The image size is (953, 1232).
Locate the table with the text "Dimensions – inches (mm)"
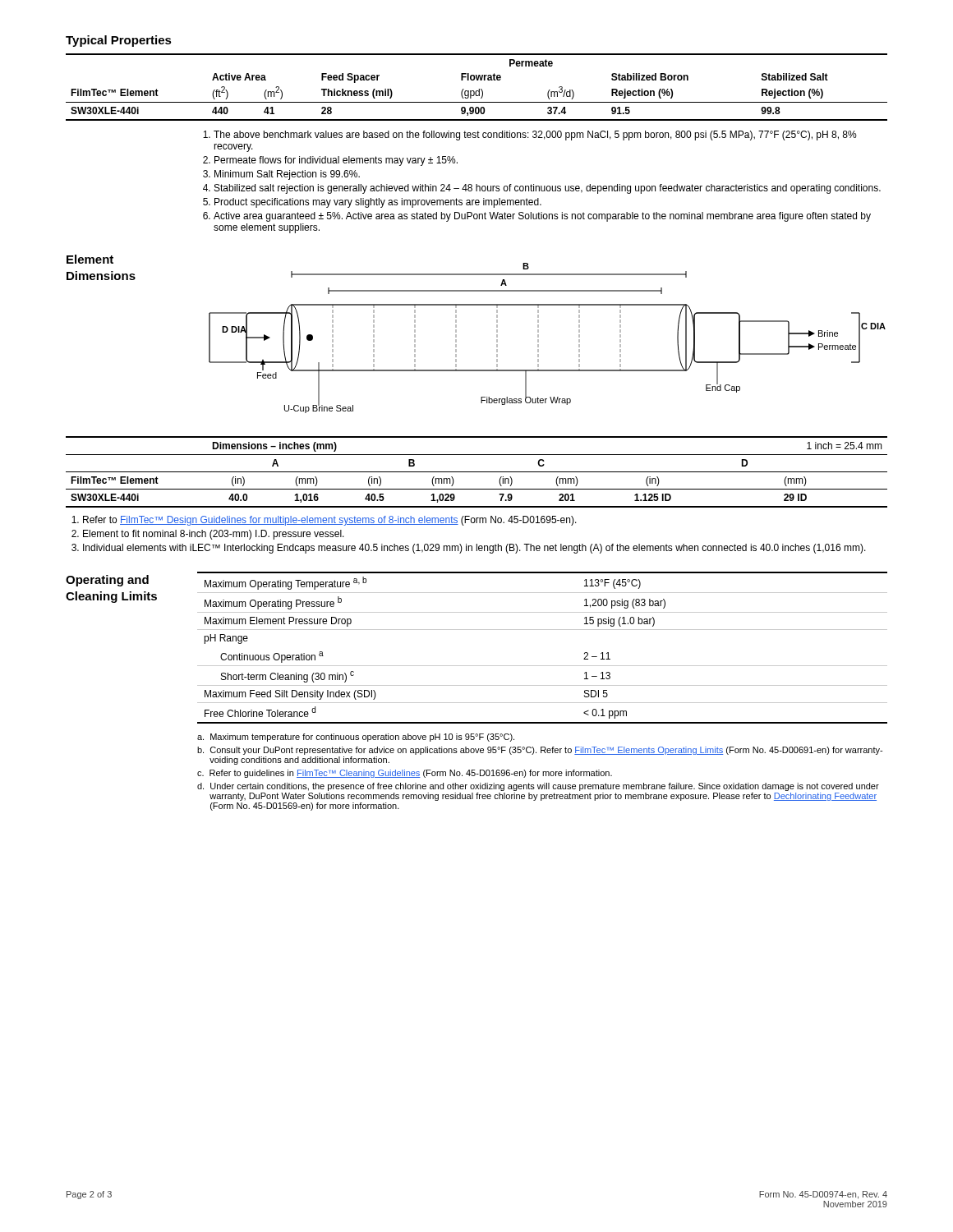476,472
